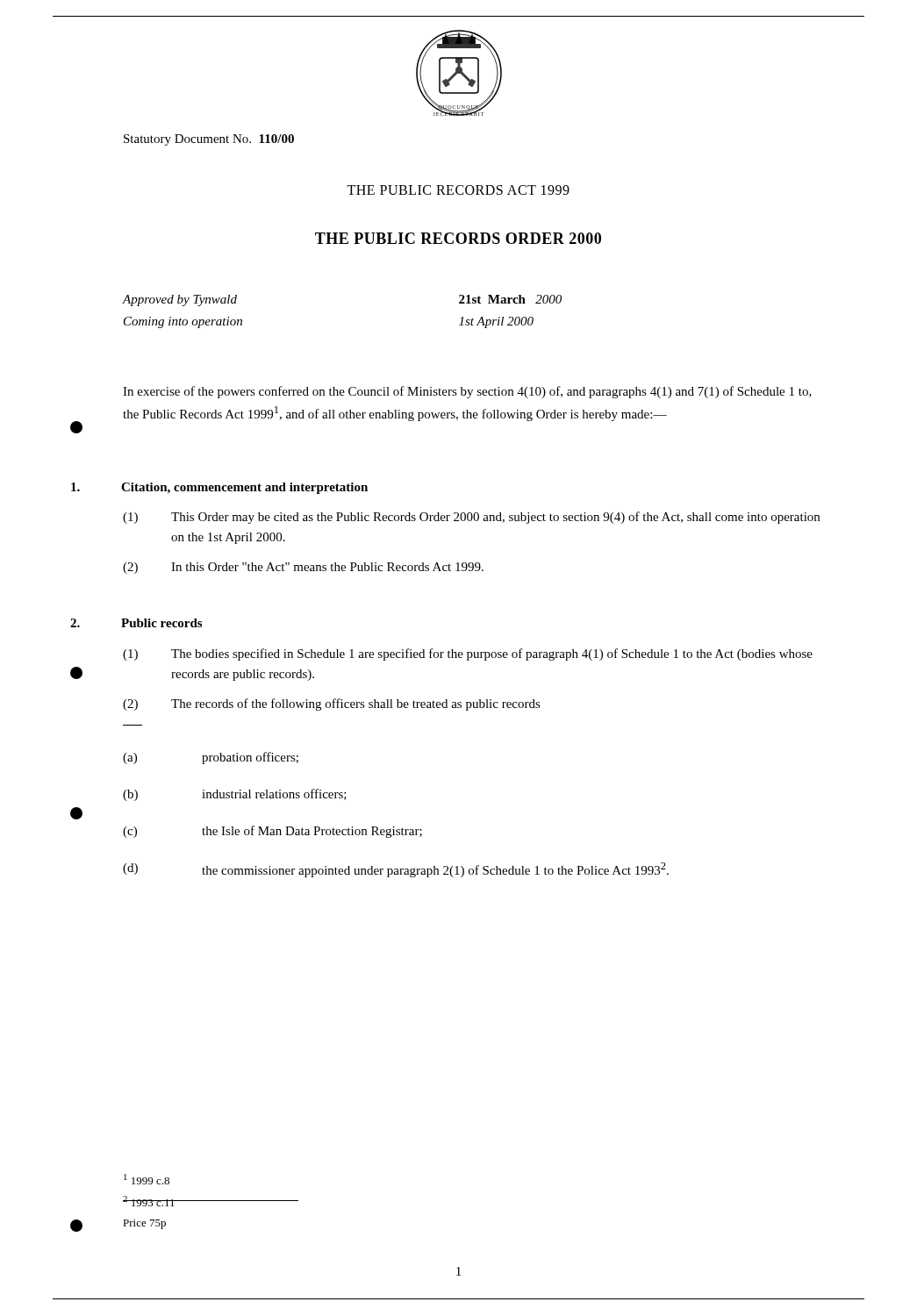Screen dimensions: 1316x917
Task: Navigate to the region starting "THE PUBLIC RECORDS ORDER 2000"
Action: [x=458, y=239]
